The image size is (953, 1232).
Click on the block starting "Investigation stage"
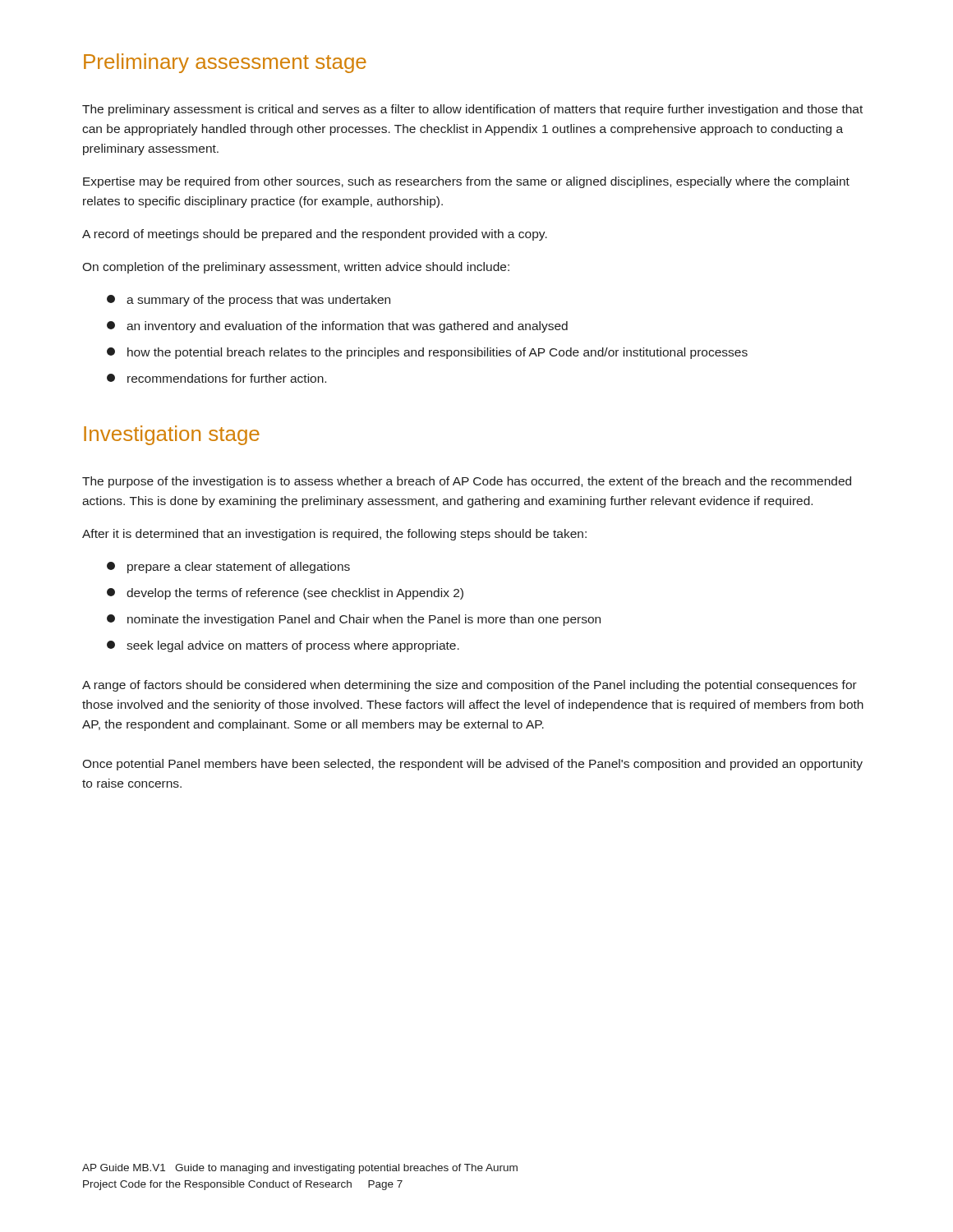[x=171, y=434]
